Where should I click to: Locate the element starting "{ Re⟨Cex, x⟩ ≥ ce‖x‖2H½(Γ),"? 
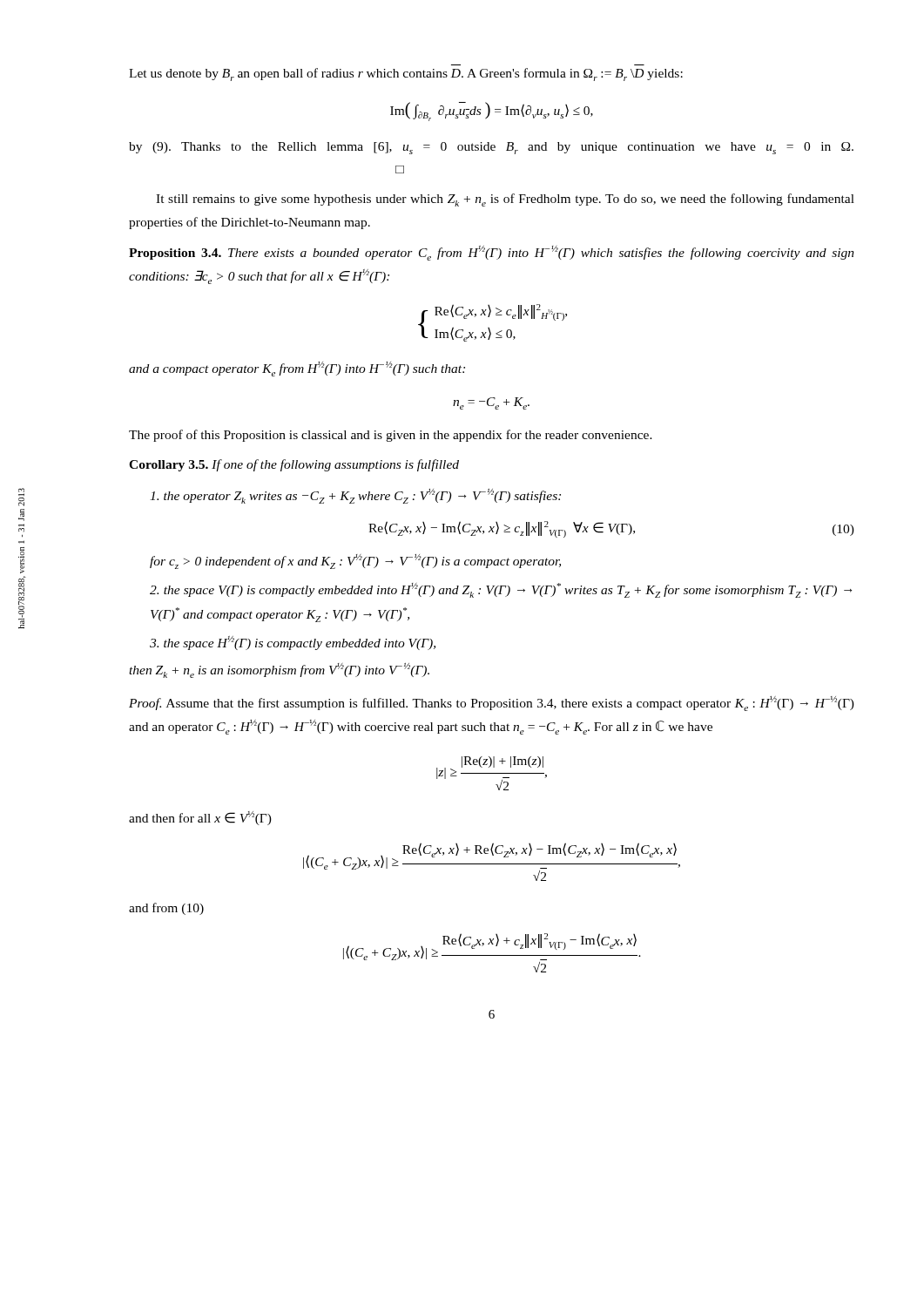(492, 323)
